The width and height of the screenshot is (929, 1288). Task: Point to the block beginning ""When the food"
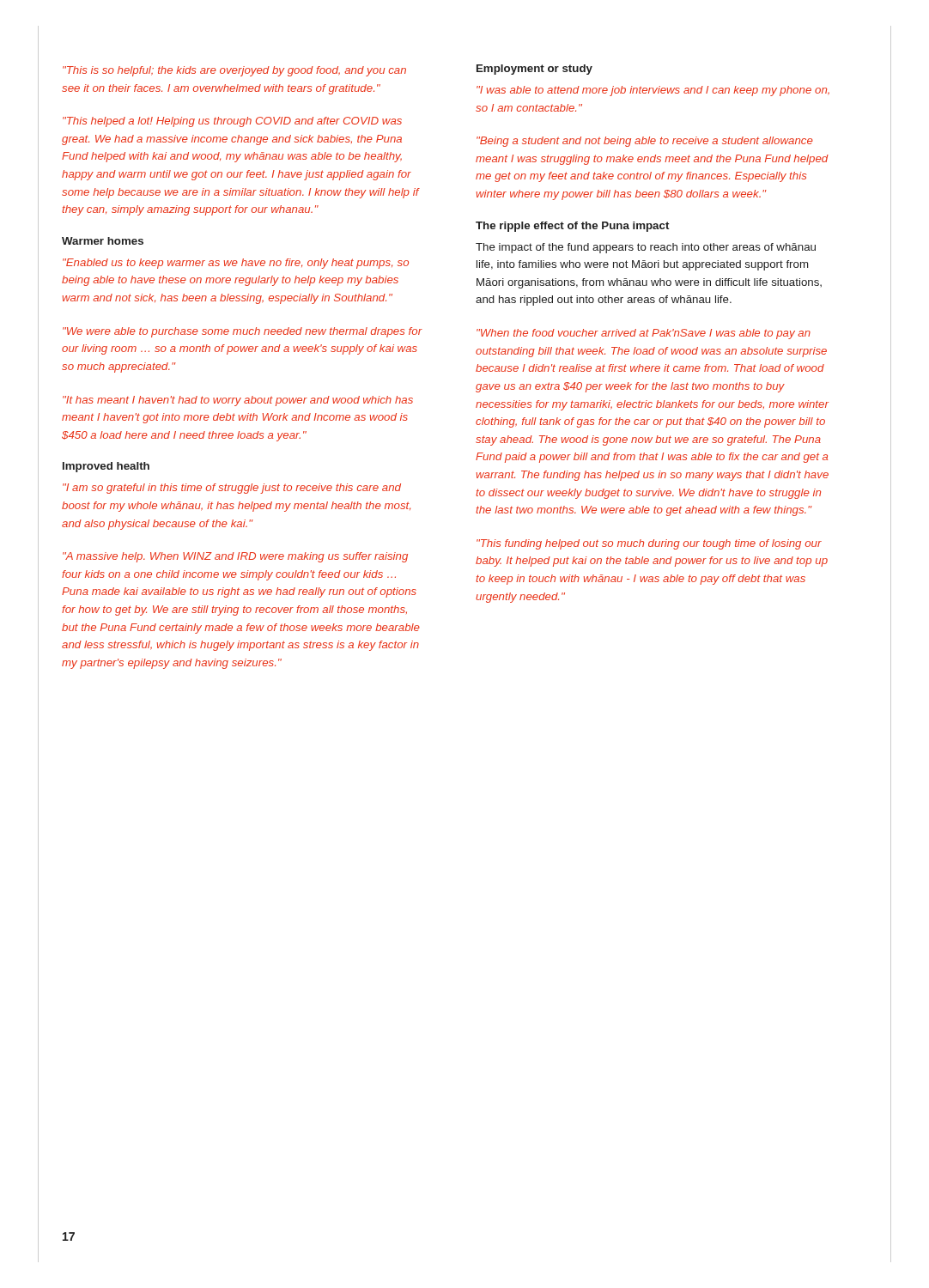[656, 422]
